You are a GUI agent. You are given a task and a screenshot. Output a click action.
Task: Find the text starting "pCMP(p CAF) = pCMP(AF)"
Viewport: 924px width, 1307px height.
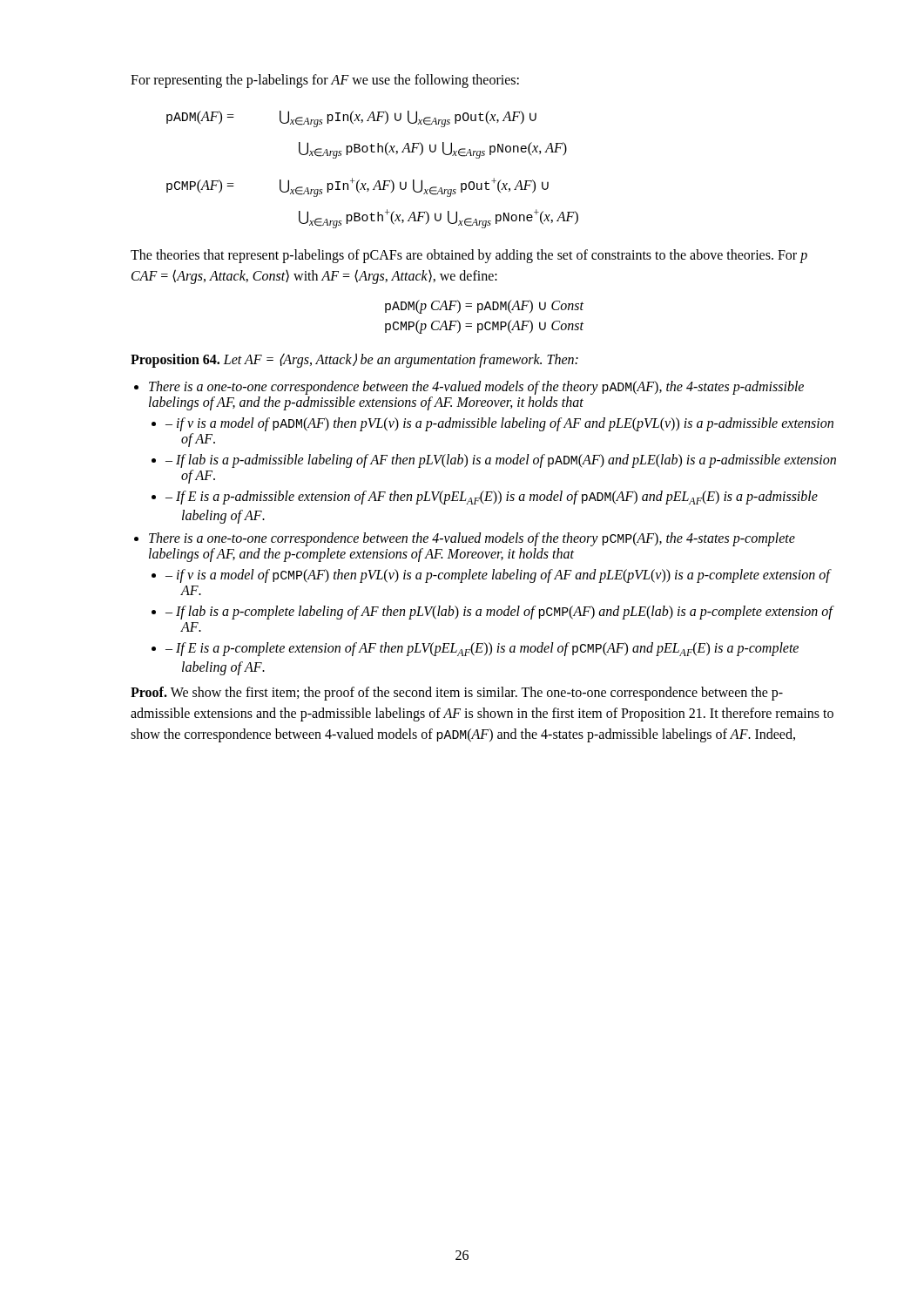tap(484, 326)
